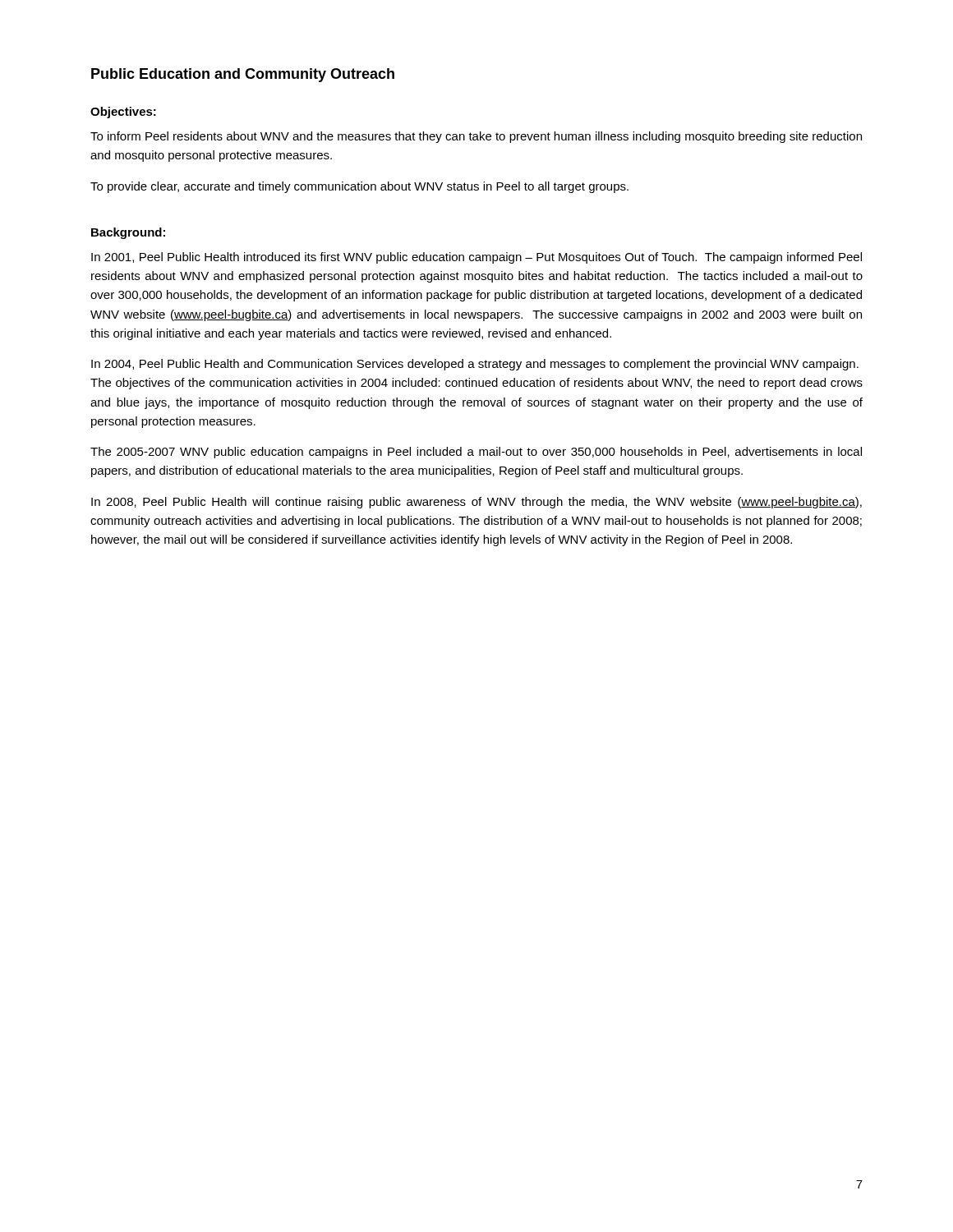Select the element starting "In 2004, Peel Public"

476,392
